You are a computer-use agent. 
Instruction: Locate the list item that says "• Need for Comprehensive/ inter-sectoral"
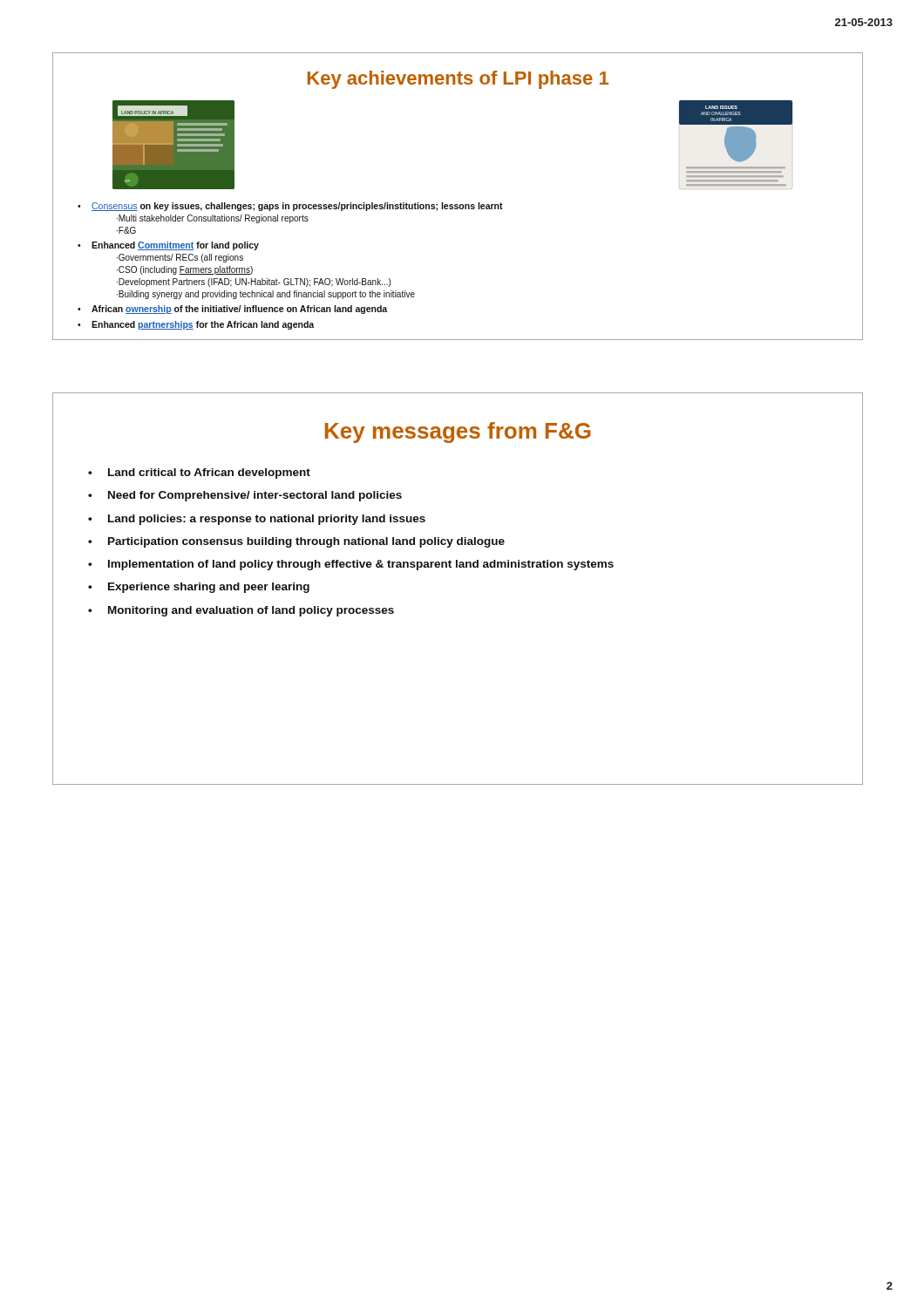tap(245, 496)
